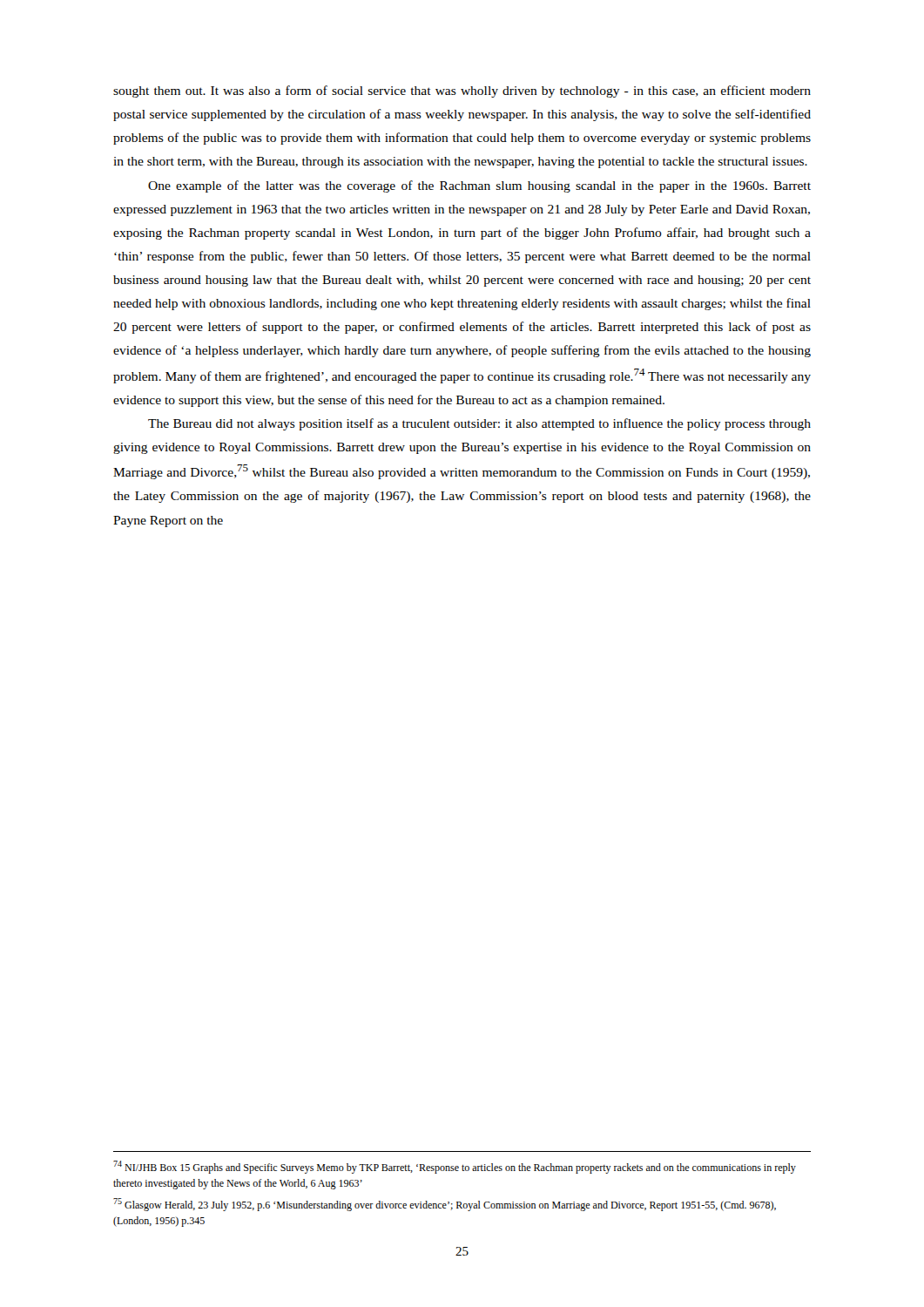Screen dimensions: 1307x924
Task: Select the footnote containing "74 NI/JHB Box 15 Graphs and Specific"
Action: point(462,1174)
